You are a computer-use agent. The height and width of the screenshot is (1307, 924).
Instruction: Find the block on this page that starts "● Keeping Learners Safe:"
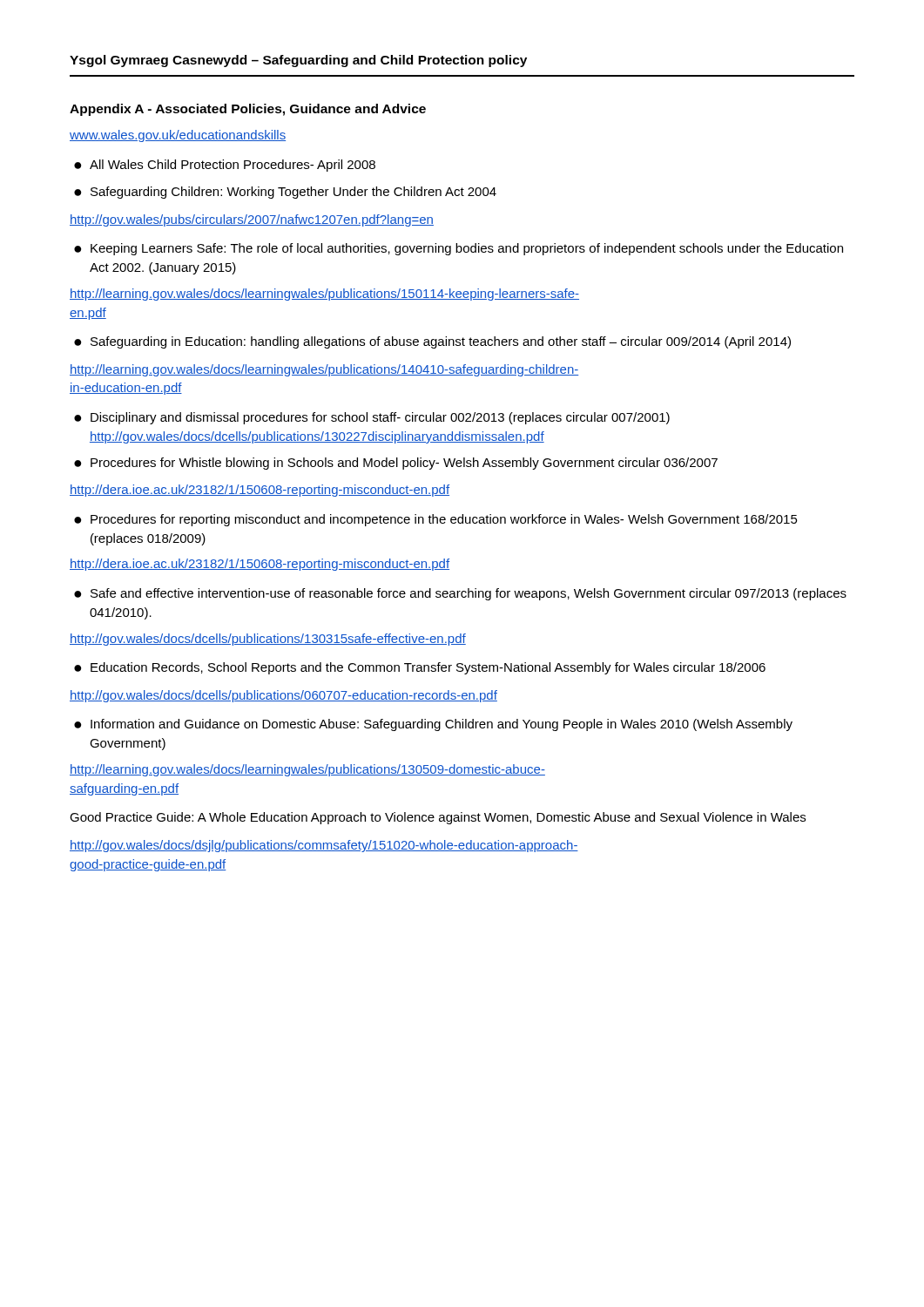[x=464, y=258]
